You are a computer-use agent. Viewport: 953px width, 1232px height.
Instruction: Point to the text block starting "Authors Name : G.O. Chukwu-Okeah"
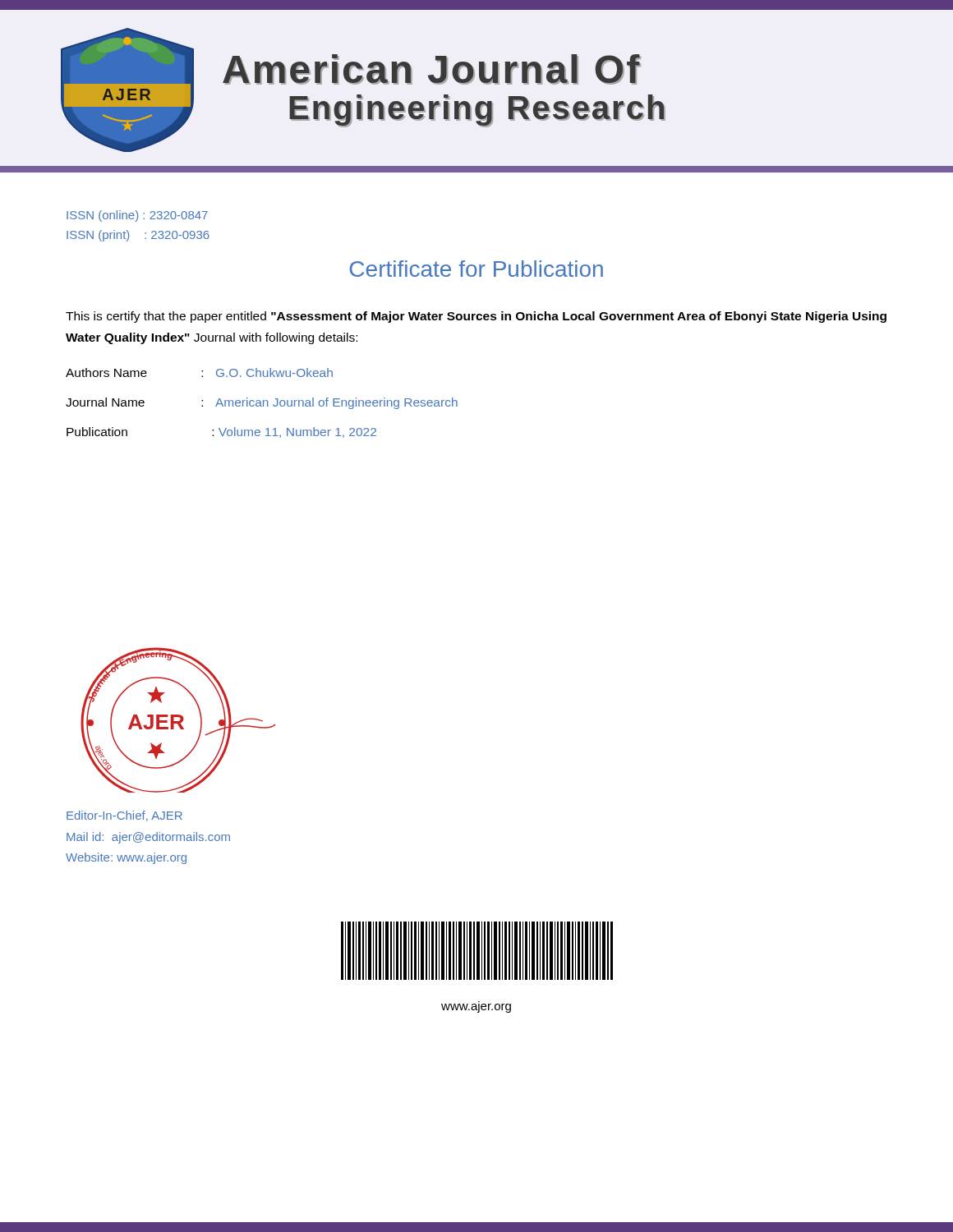(200, 373)
